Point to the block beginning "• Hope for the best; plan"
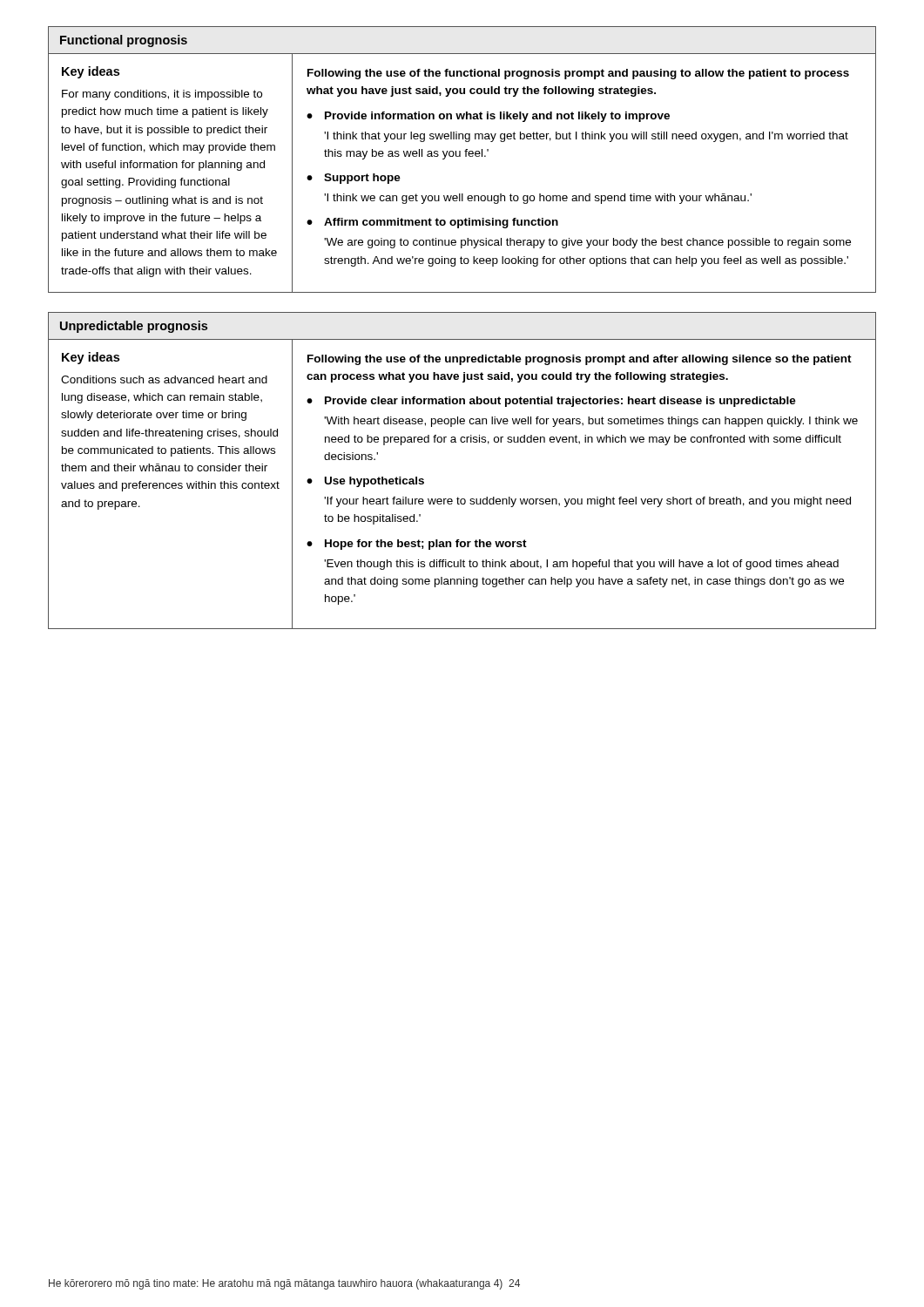924x1307 pixels. coord(584,572)
